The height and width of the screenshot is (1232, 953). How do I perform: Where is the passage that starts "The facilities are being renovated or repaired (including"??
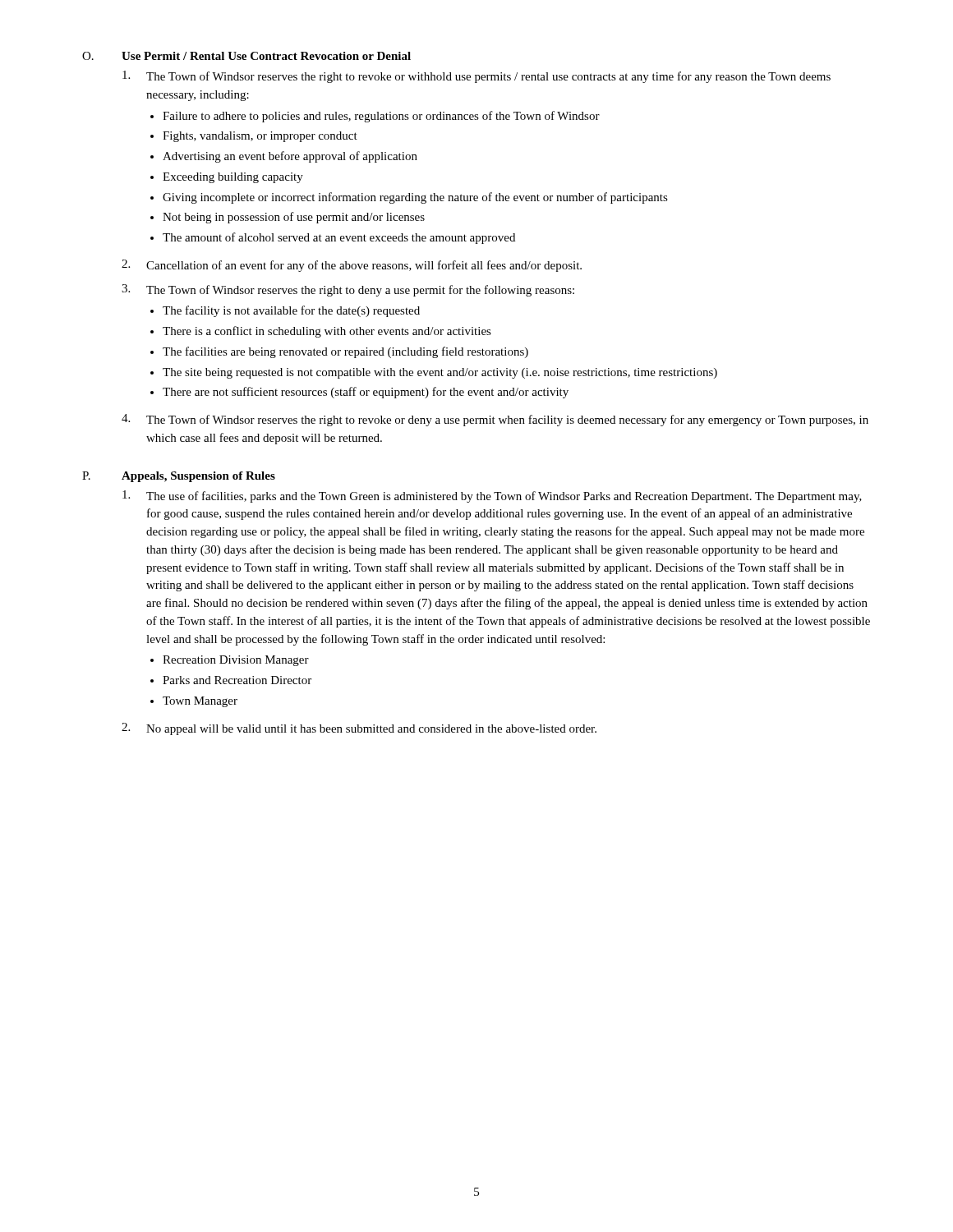346,351
